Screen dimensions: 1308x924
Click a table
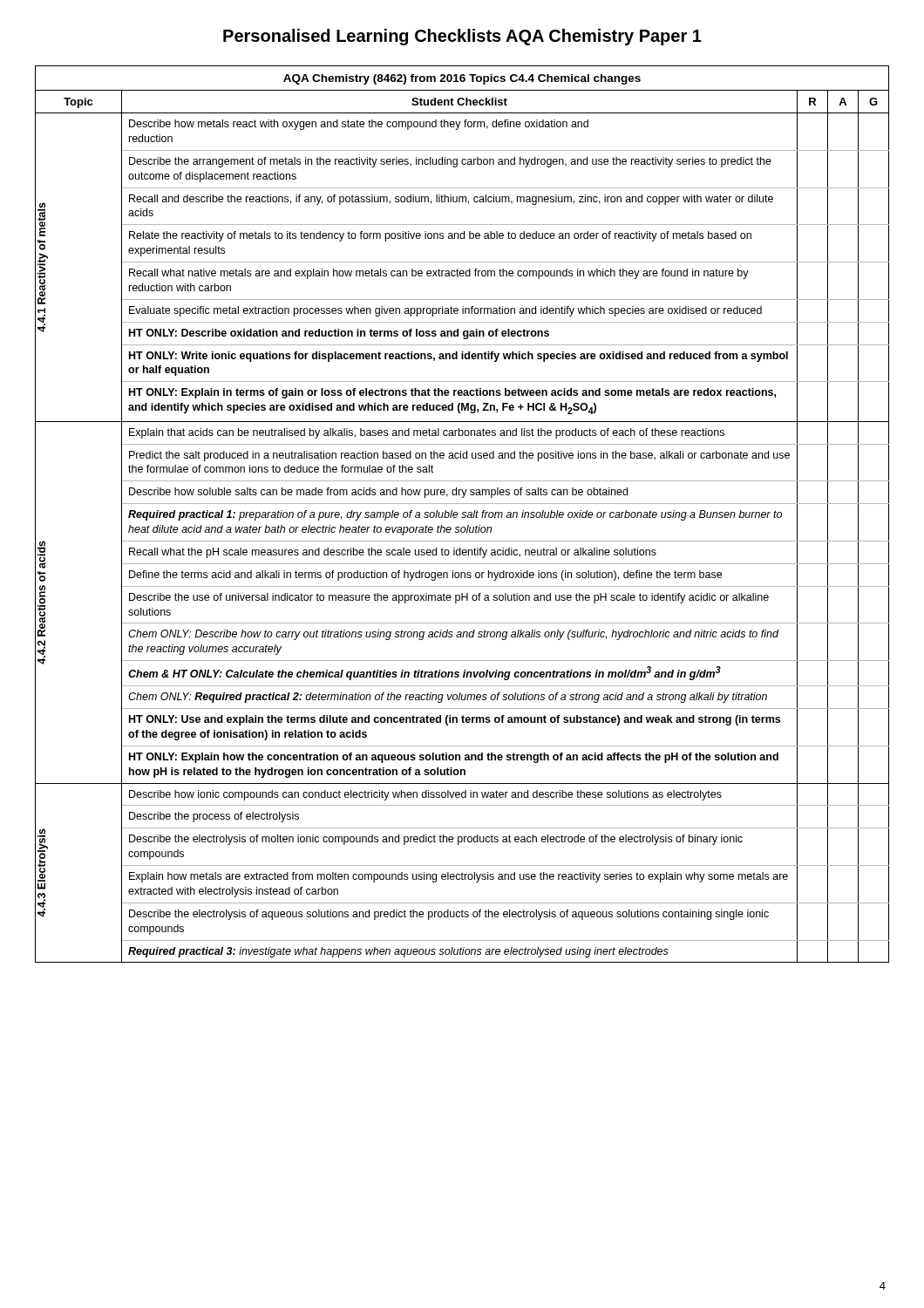click(462, 514)
